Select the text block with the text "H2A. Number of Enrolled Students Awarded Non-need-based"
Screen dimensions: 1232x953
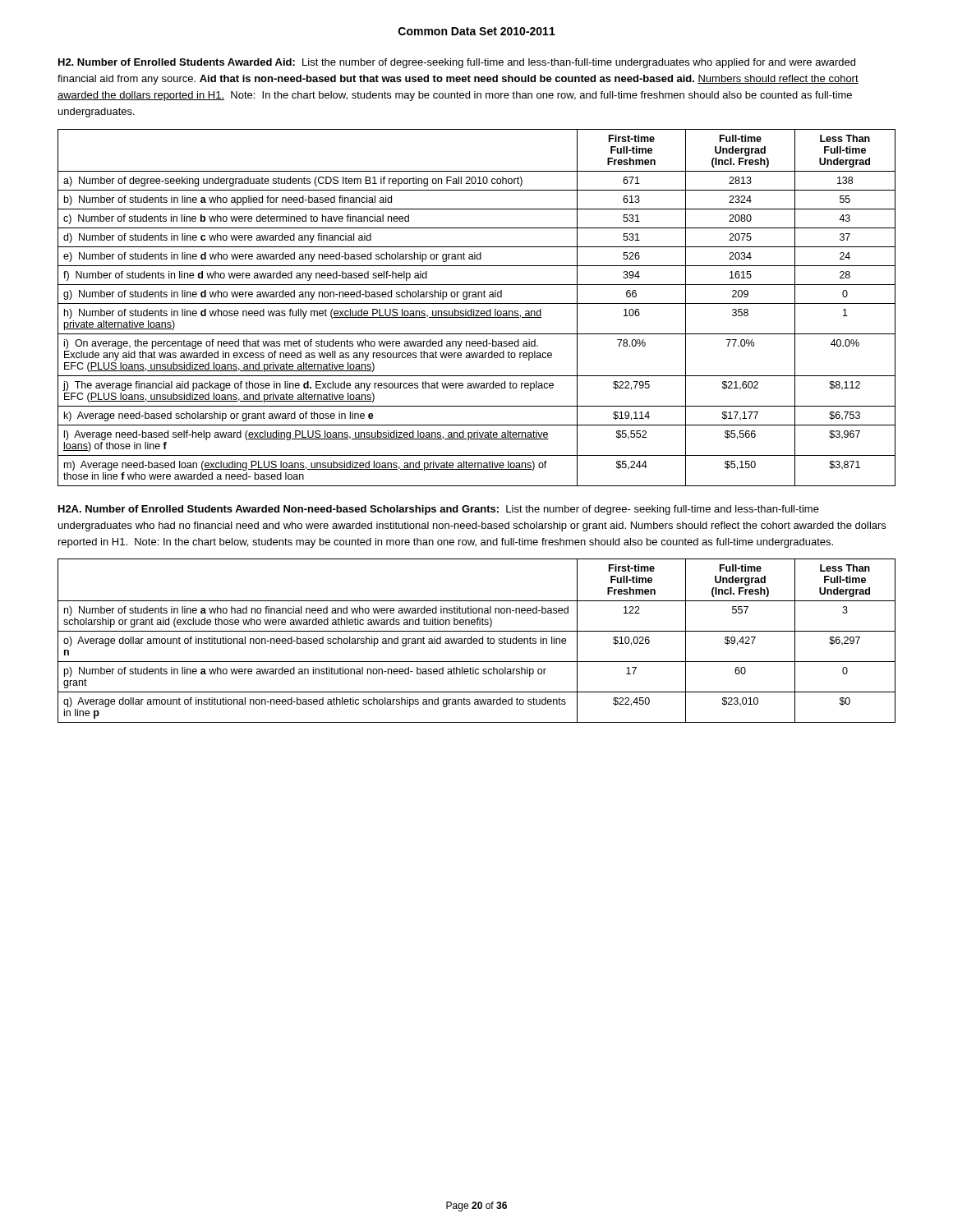[472, 525]
